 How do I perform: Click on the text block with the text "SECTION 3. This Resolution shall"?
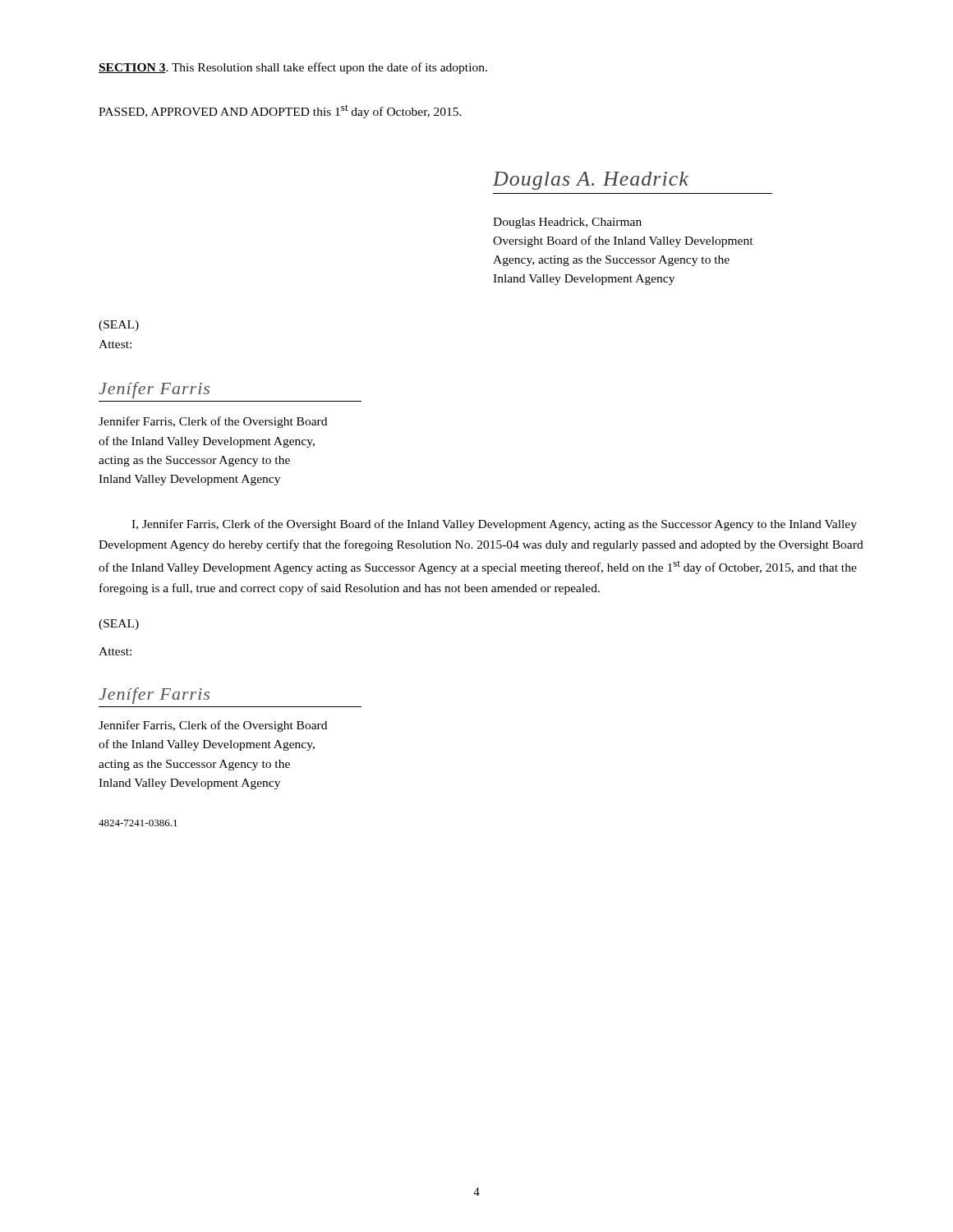[293, 67]
